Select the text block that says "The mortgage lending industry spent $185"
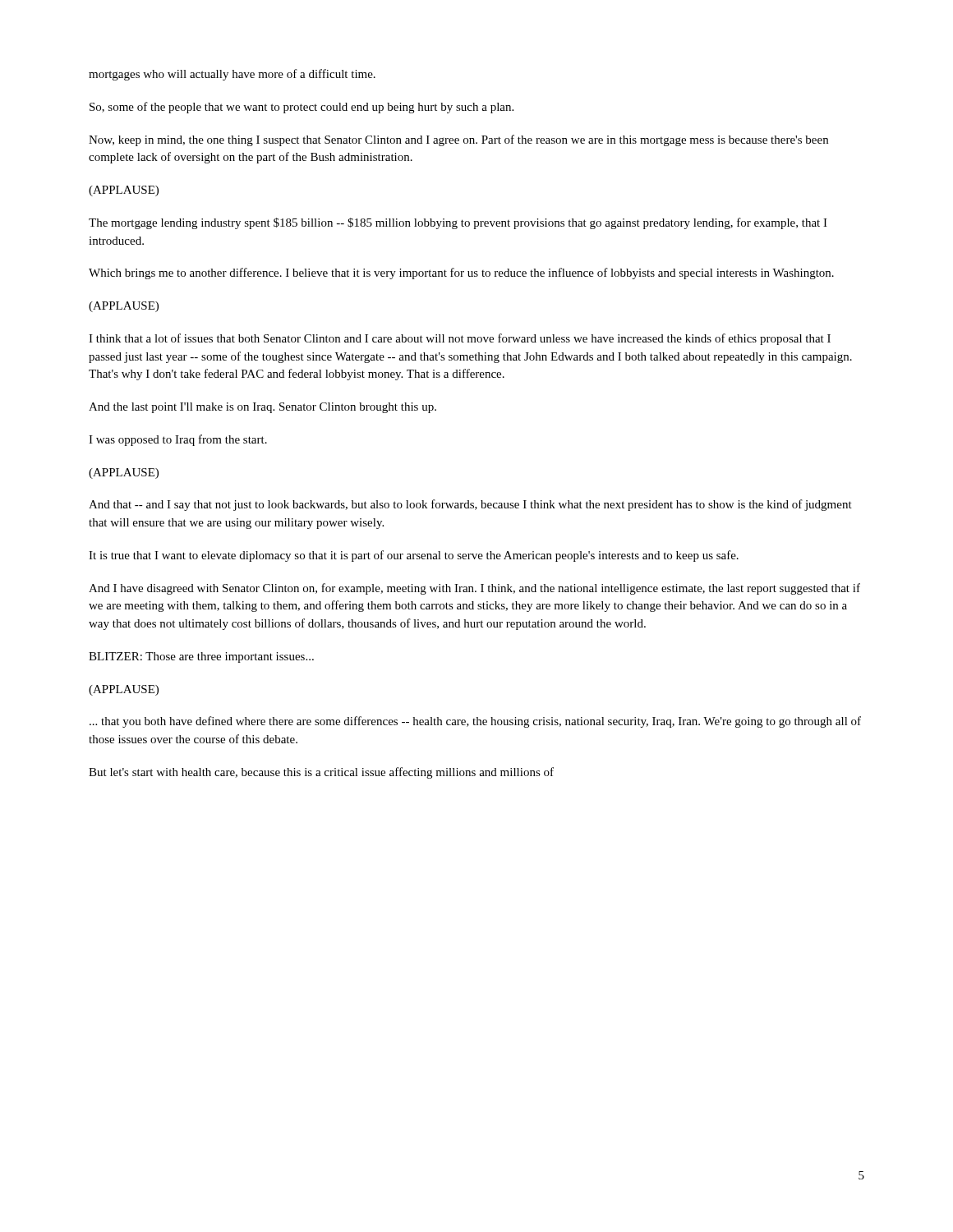Screen dimensions: 1232x953 [x=458, y=231]
